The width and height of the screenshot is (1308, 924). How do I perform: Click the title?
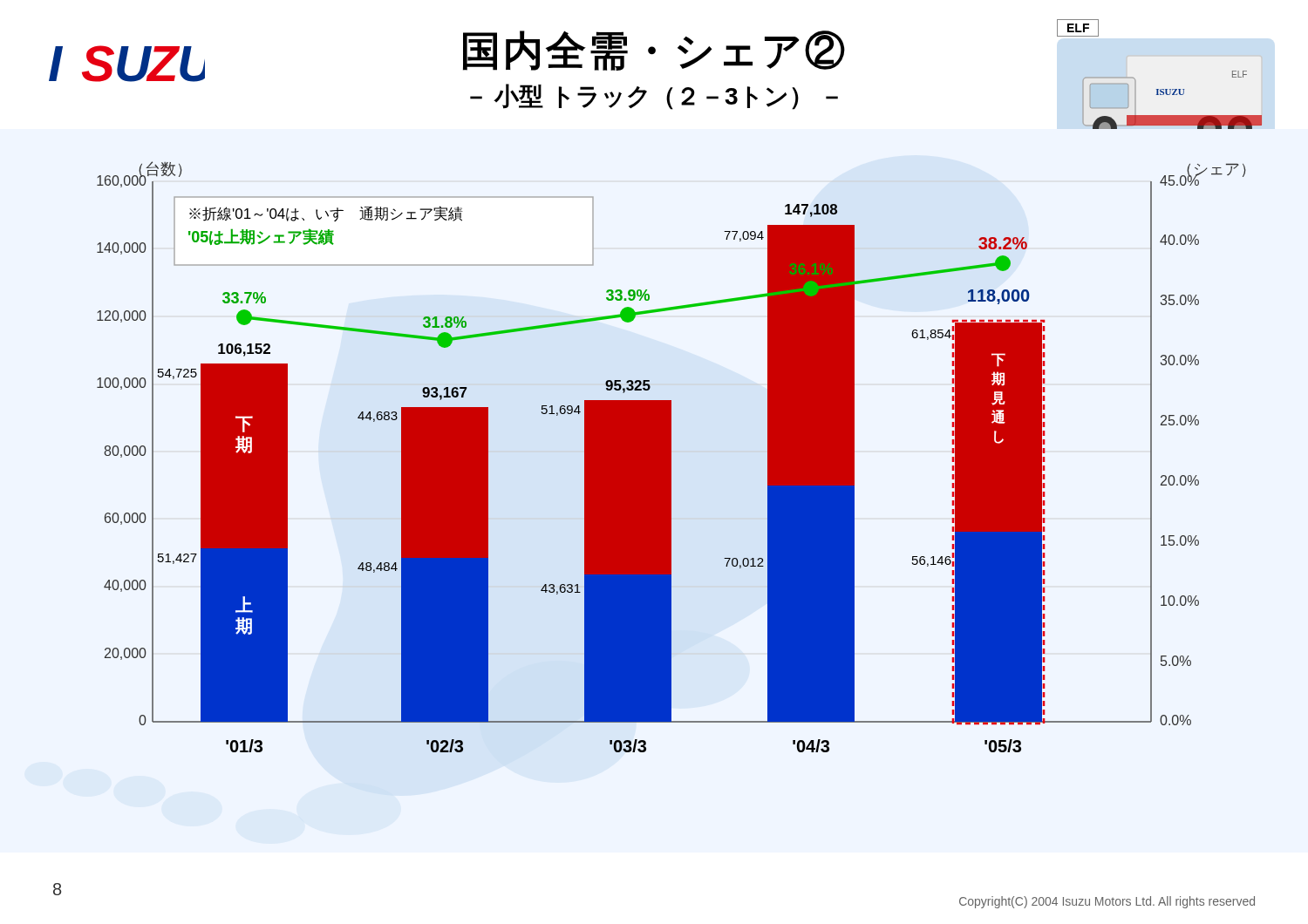654,69
